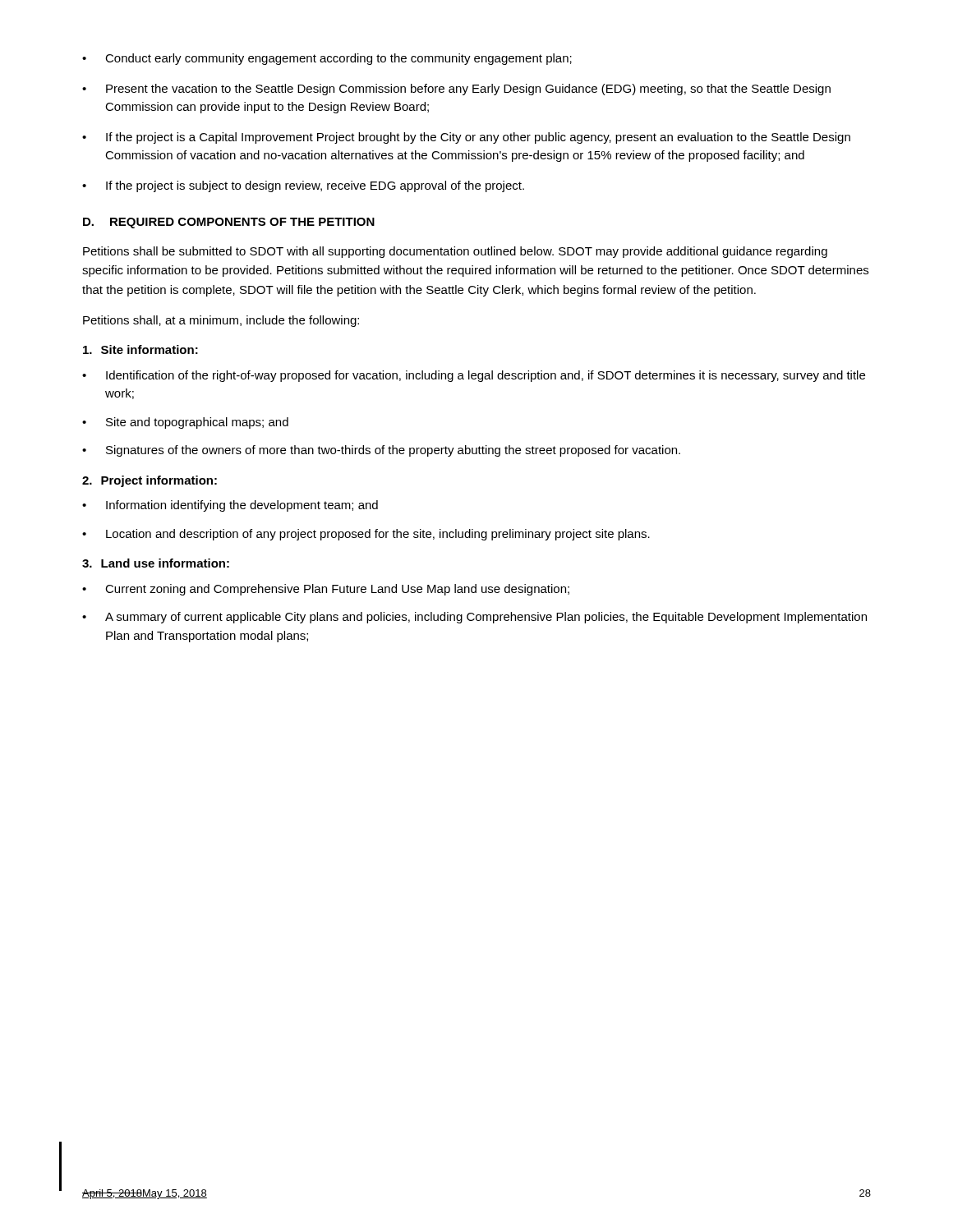Navigate to the text starting "Petitions shall be submitted"
Viewport: 953px width, 1232px height.
pyautogui.click(x=476, y=270)
